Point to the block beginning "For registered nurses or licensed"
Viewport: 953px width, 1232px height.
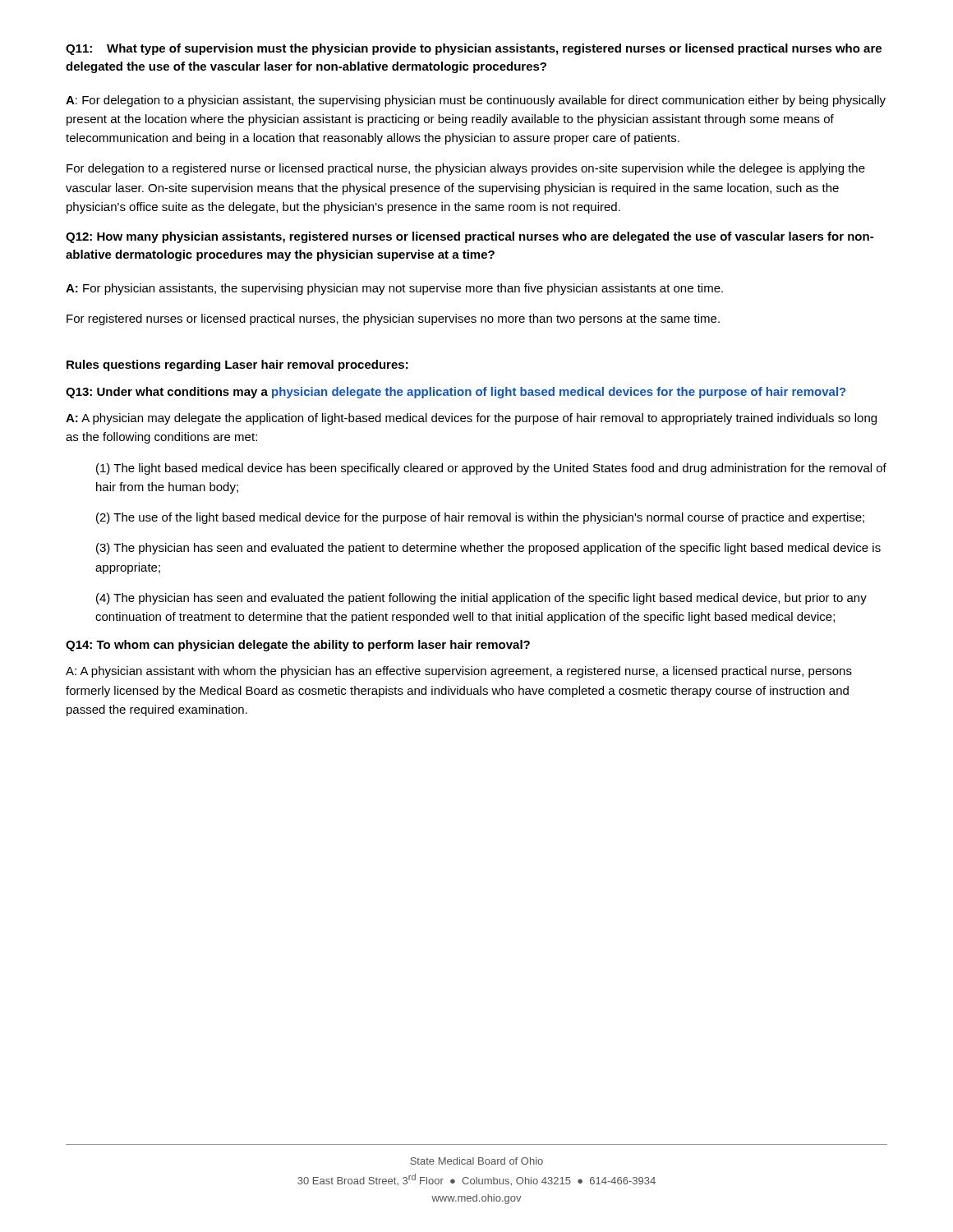pos(393,318)
